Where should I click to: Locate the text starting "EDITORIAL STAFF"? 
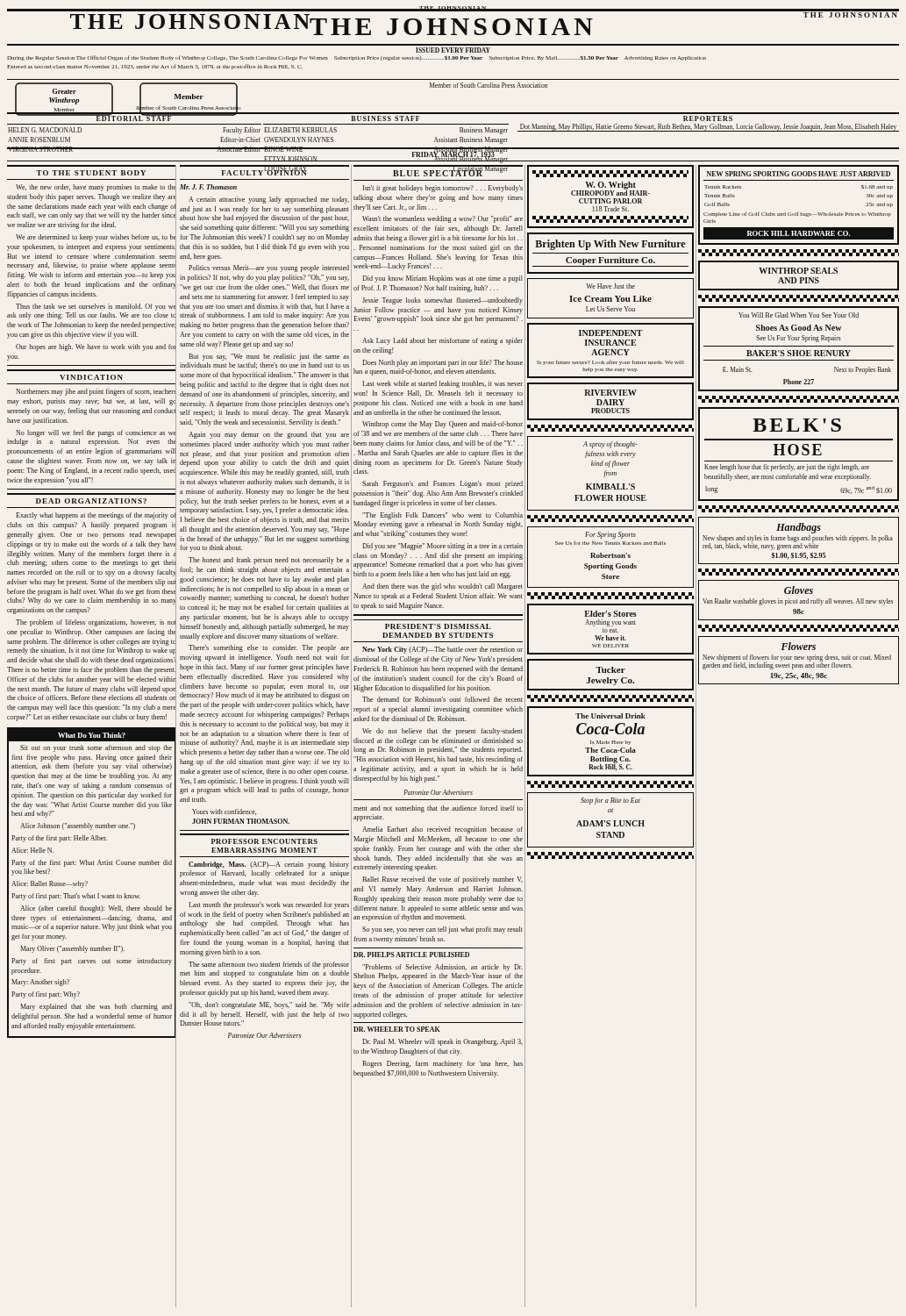[x=134, y=120]
